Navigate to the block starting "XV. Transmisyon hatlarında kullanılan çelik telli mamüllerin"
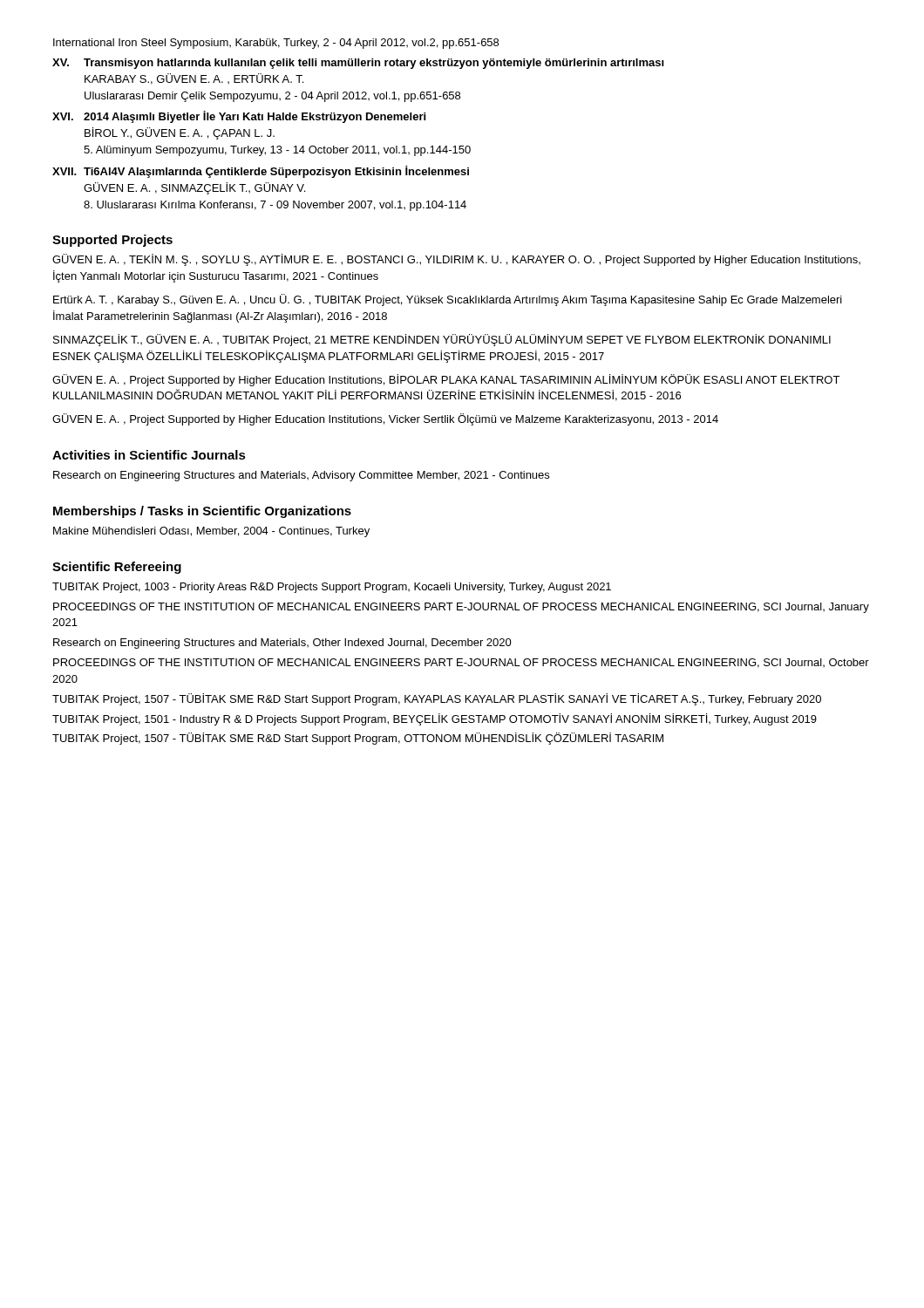This screenshot has height=1308, width=924. tap(462, 79)
